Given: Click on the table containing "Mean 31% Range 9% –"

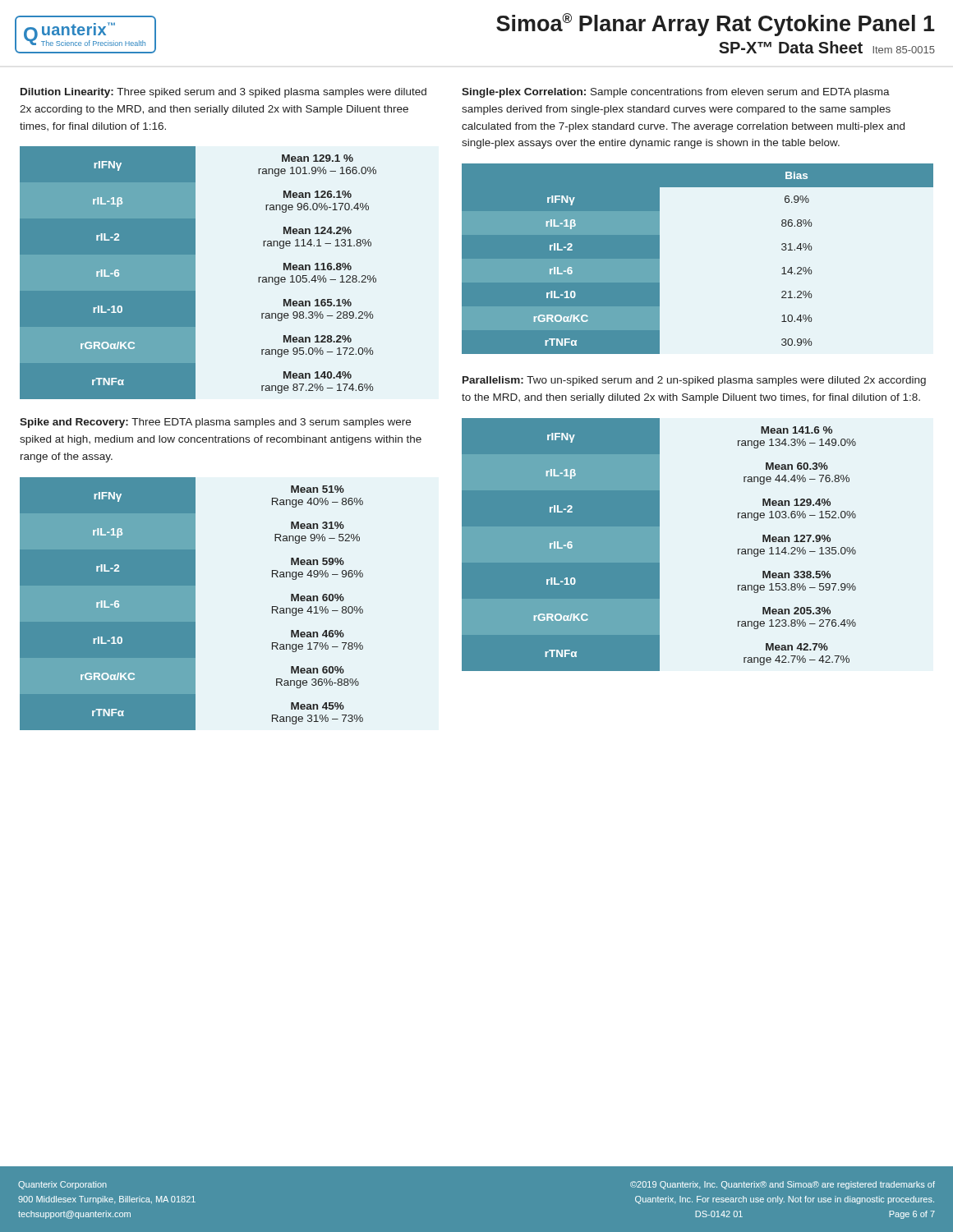Looking at the screenshot, I should pos(229,604).
